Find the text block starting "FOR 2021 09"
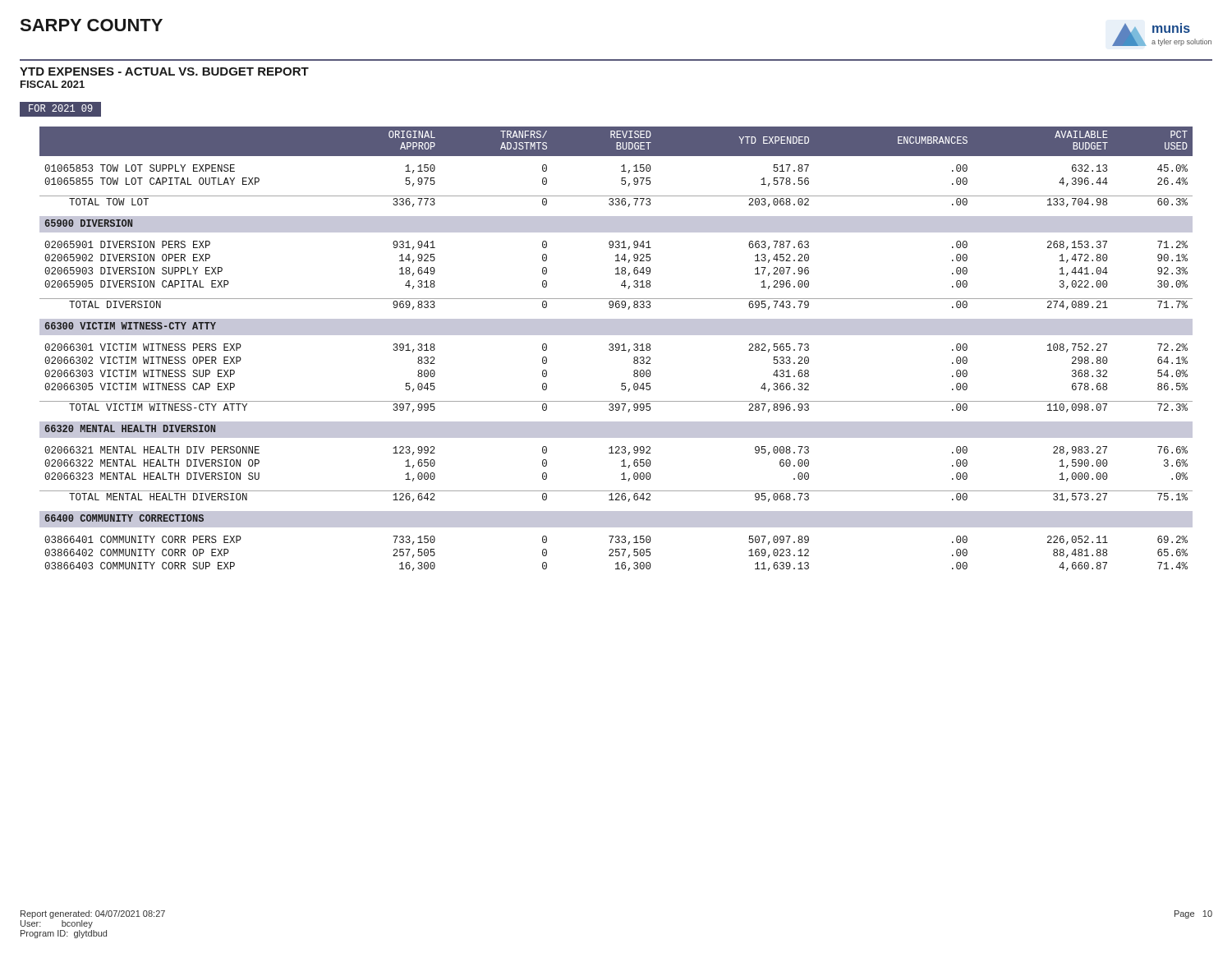 pos(60,109)
